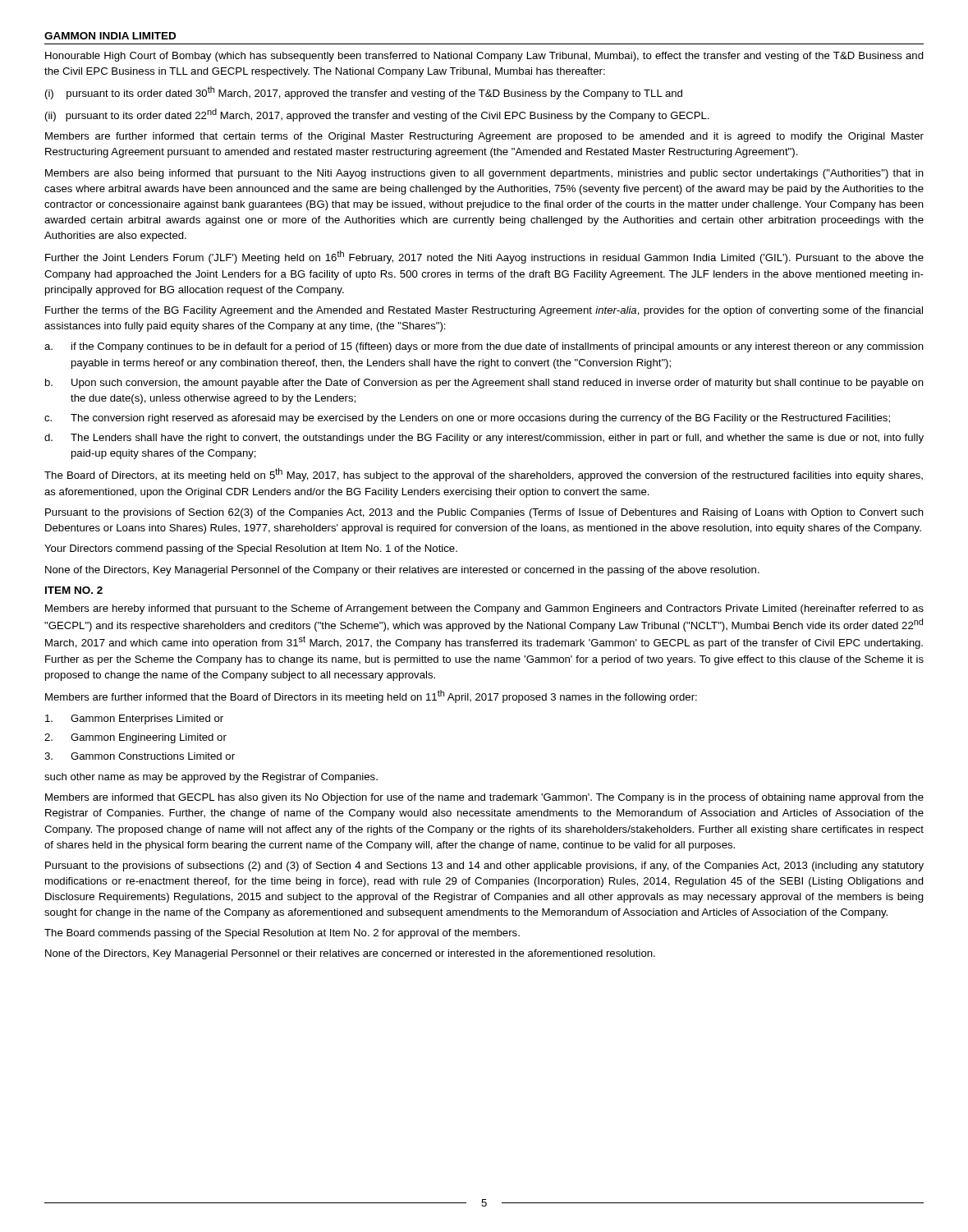Find the text block starting "Members are also being informed"
This screenshot has width=968, height=1232.
(484, 204)
